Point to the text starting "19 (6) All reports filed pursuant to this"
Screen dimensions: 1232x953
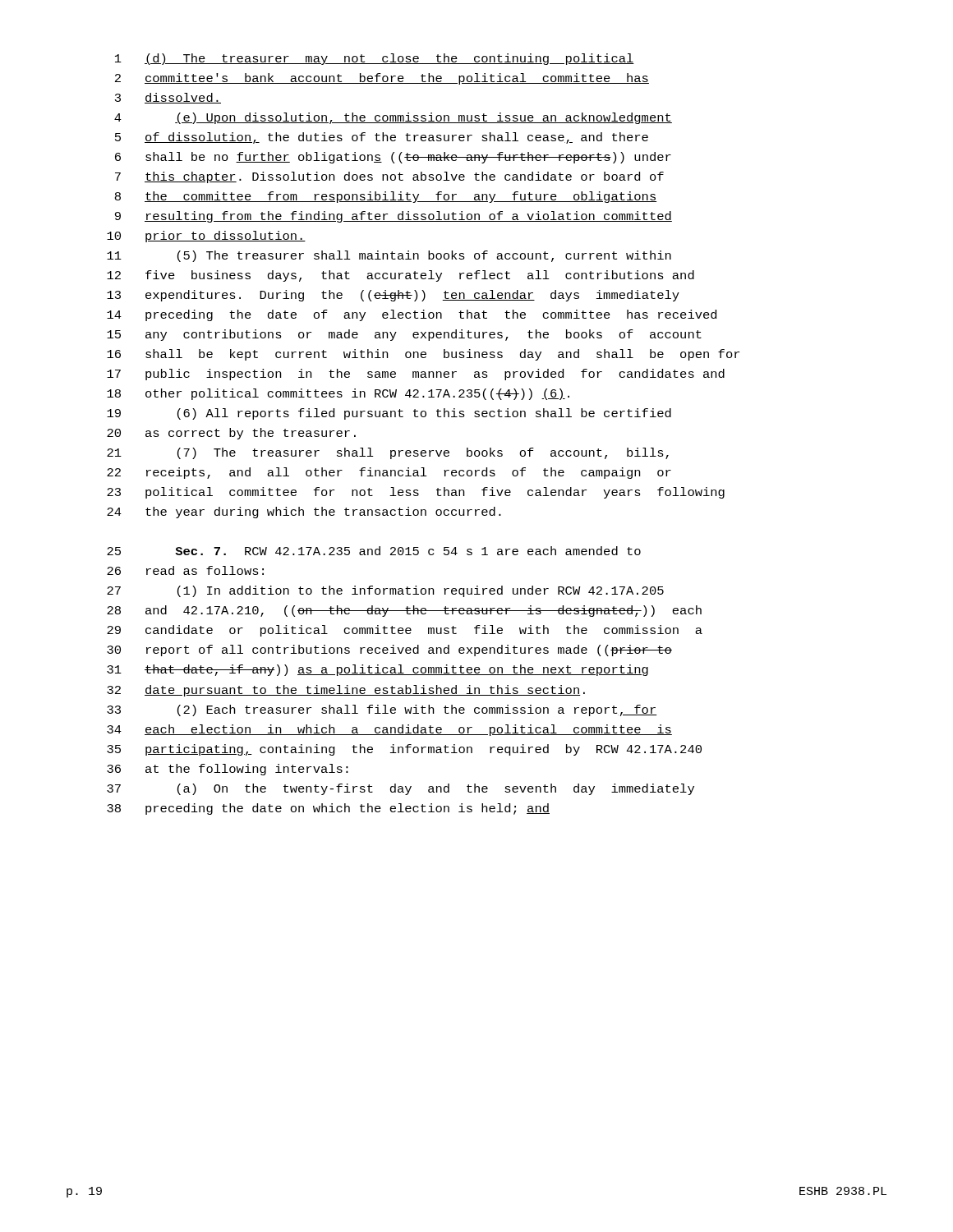(476, 424)
